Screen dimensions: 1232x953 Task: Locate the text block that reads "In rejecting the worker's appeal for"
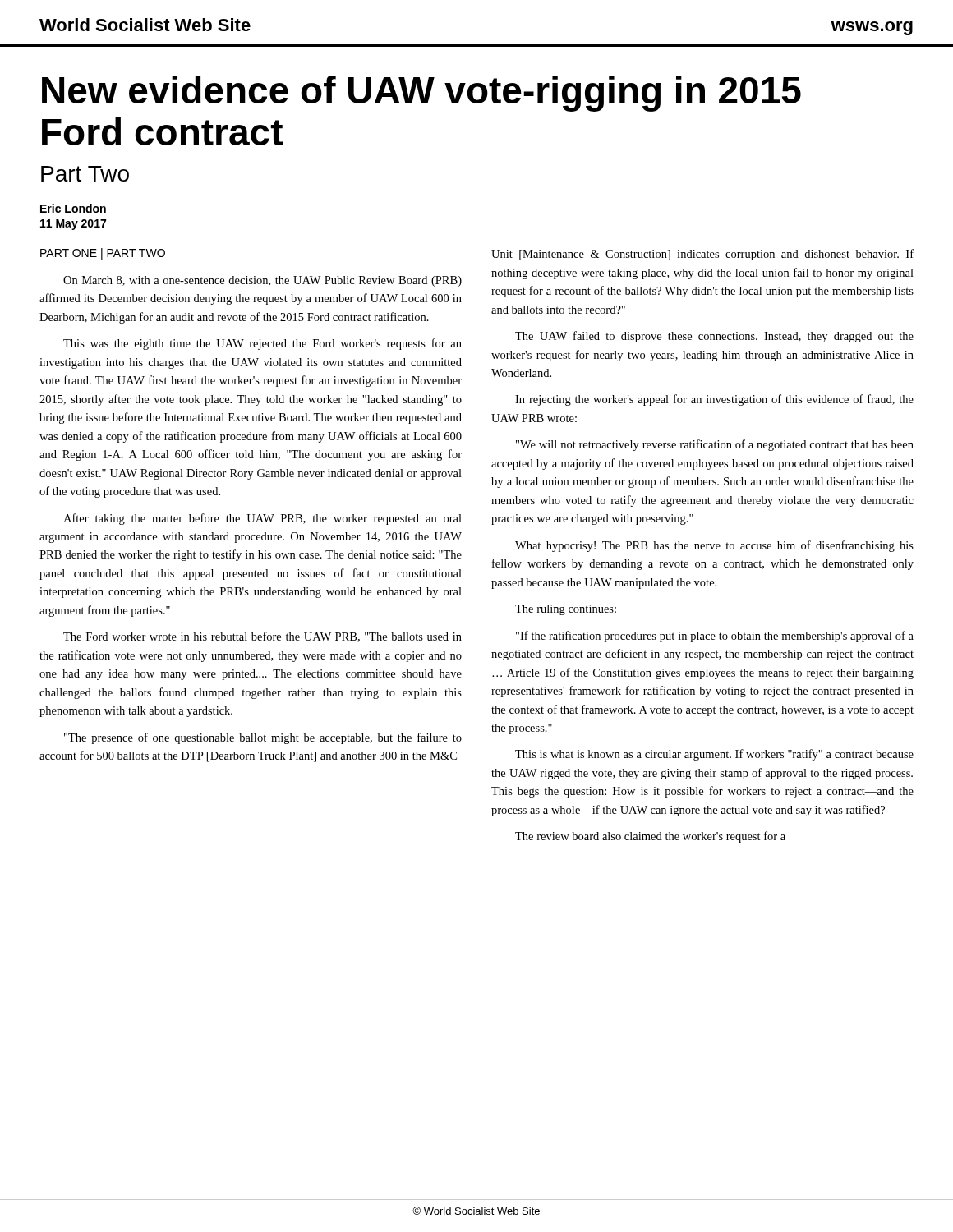click(702, 409)
